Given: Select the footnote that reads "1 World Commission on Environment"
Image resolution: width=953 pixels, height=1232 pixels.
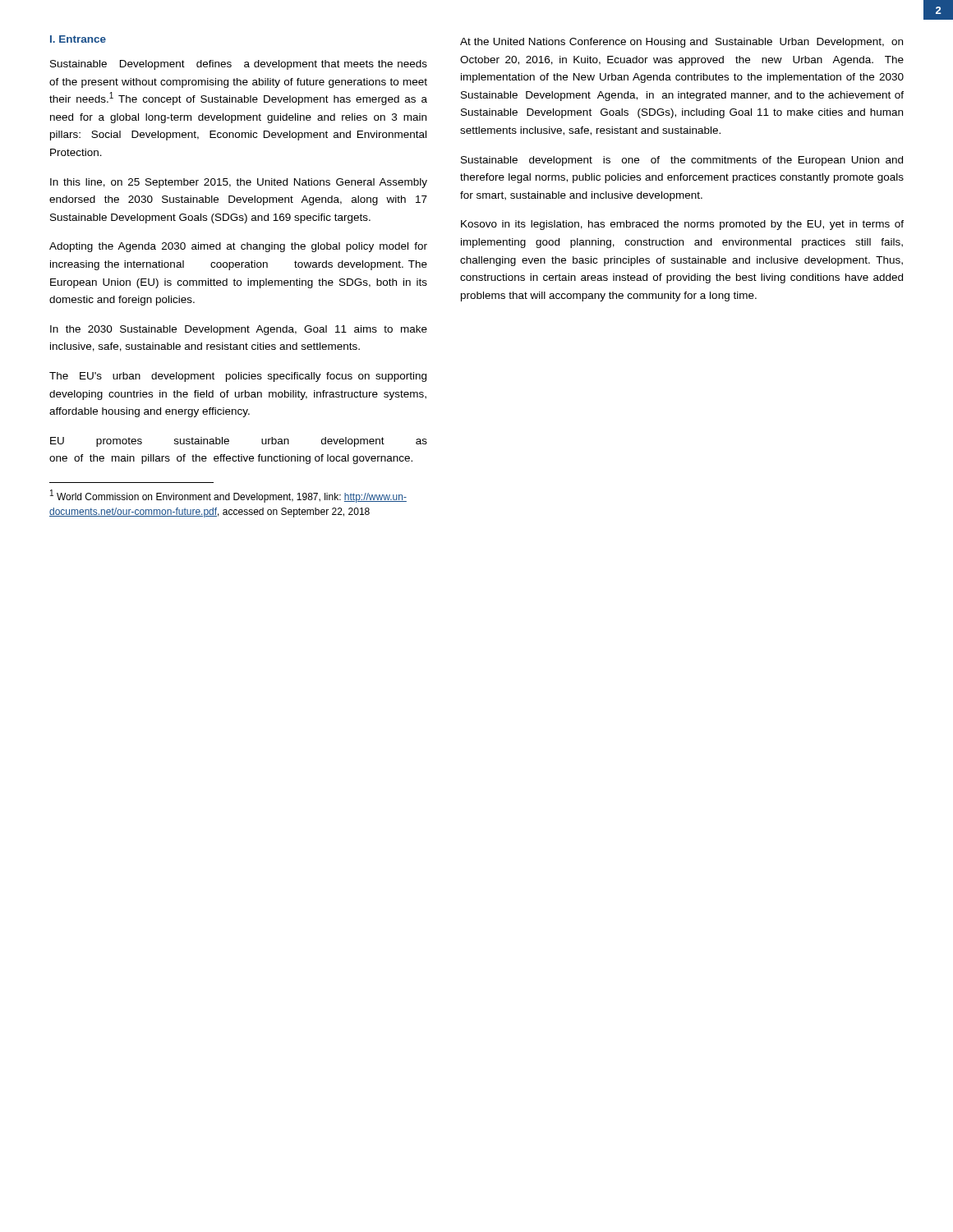Looking at the screenshot, I should pyautogui.click(x=228, y=503).
